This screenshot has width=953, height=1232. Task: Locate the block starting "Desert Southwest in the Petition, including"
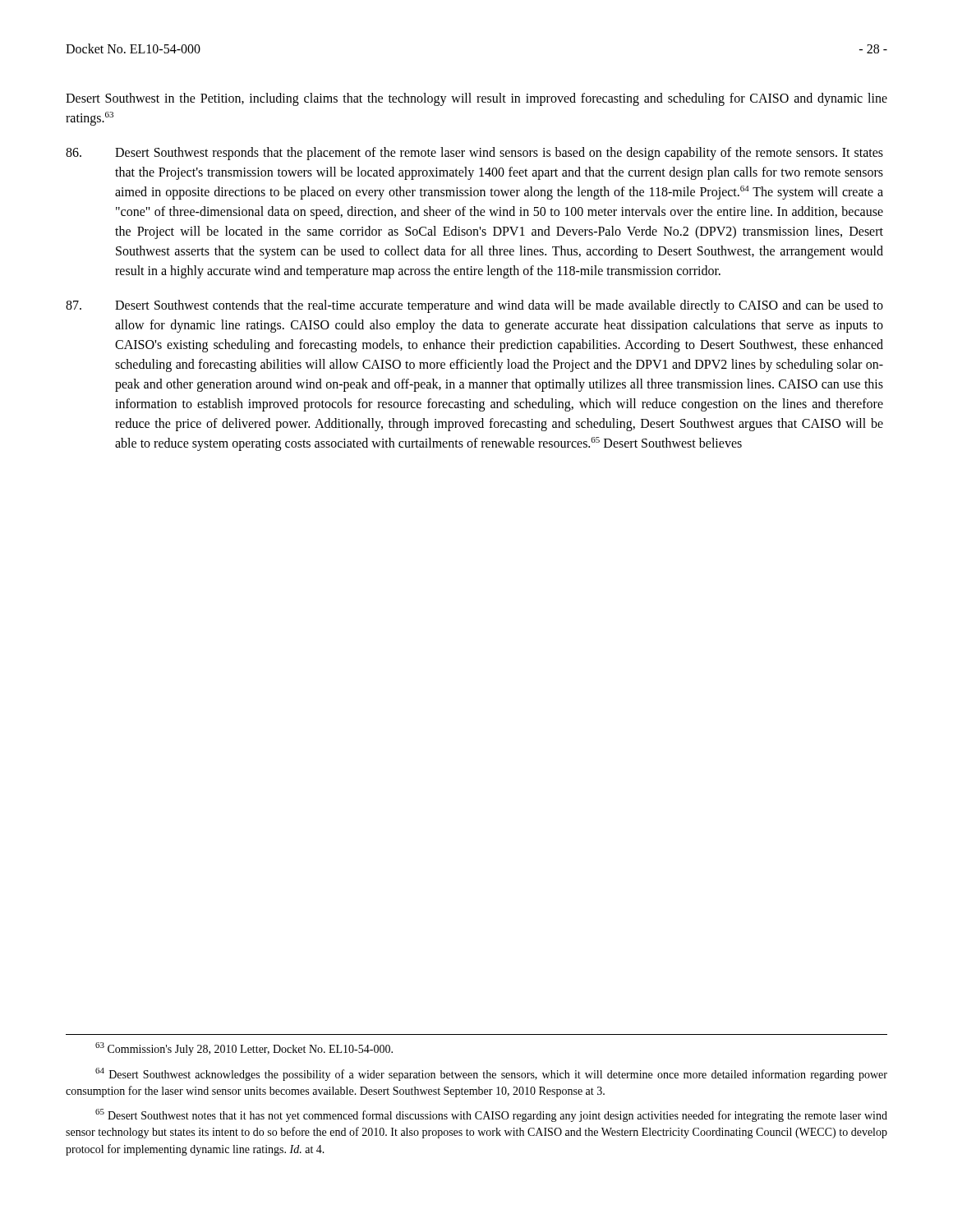pos(476,108)
